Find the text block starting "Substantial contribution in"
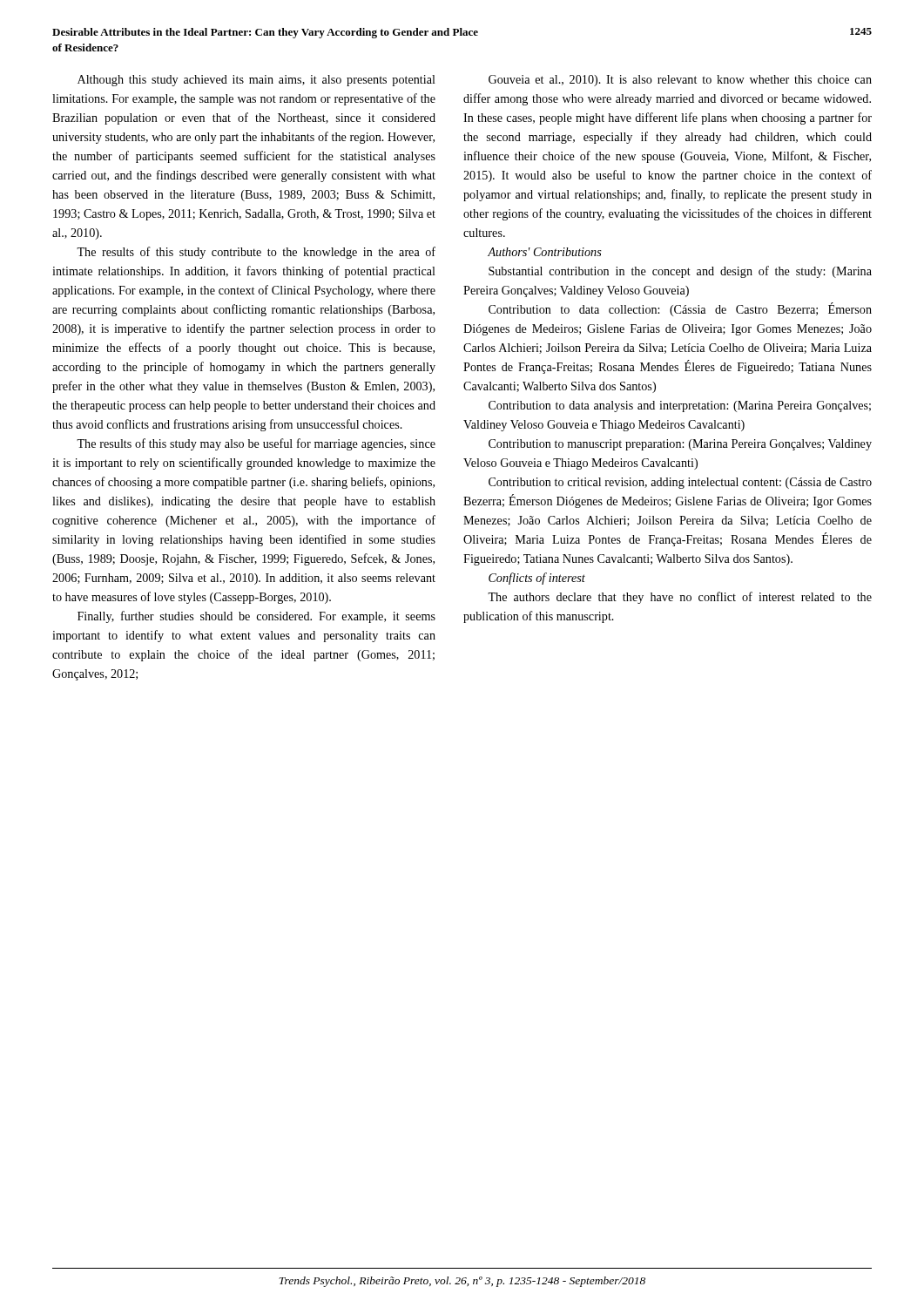924x1307 pixels. pyautogui.click(x=667, y=281)
